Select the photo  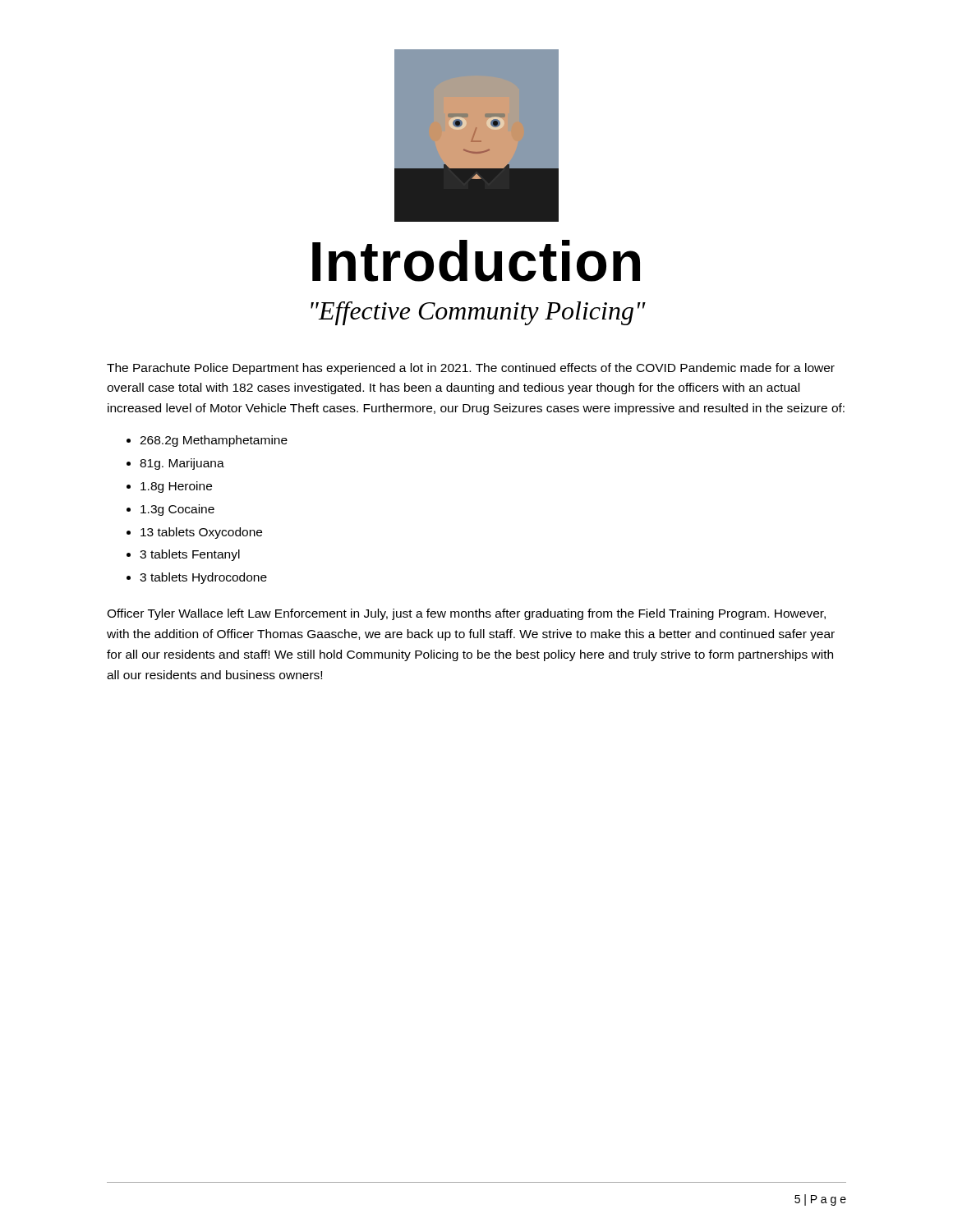pos(476,137)
